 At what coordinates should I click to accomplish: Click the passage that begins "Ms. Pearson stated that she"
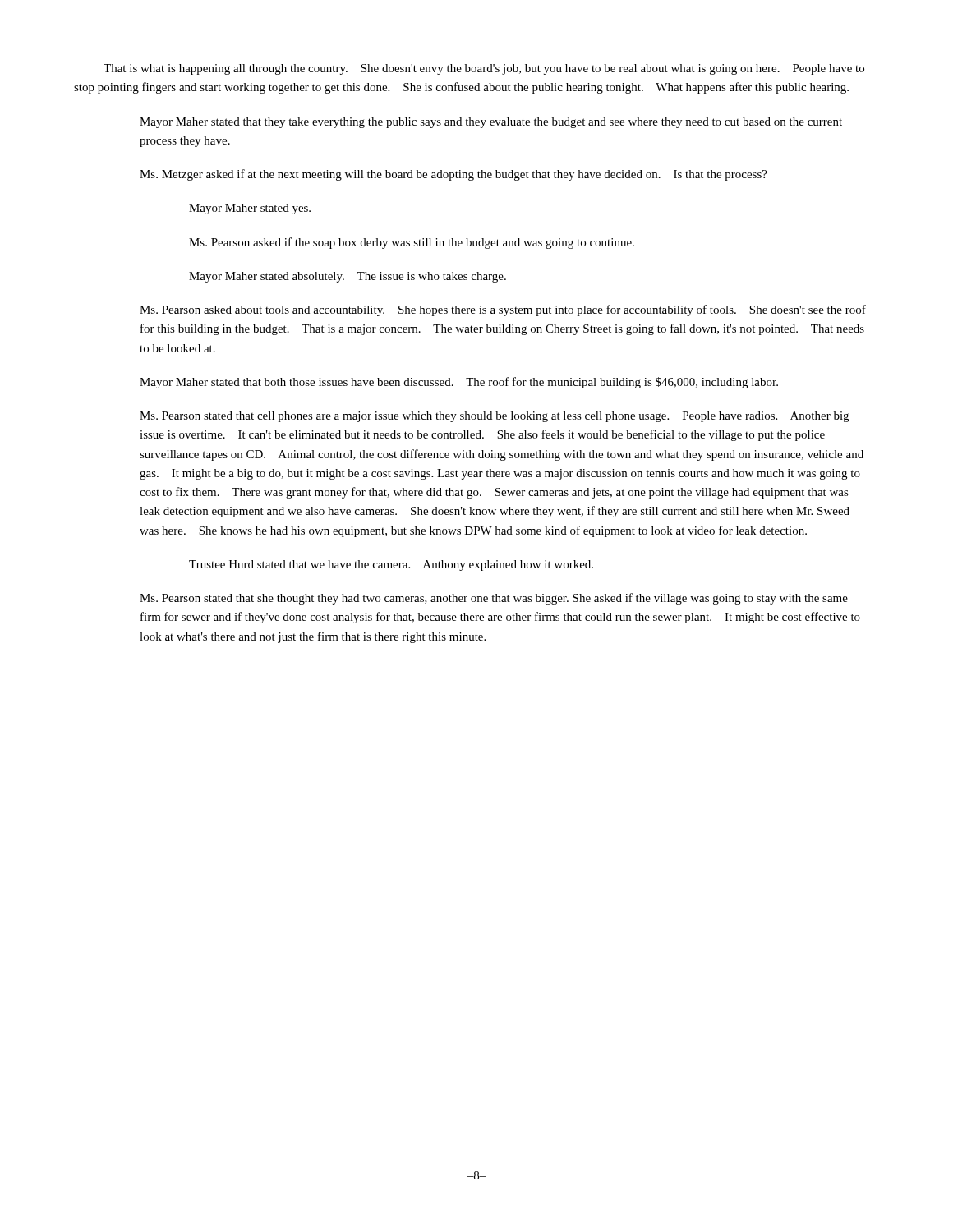(x=500, y=617)
